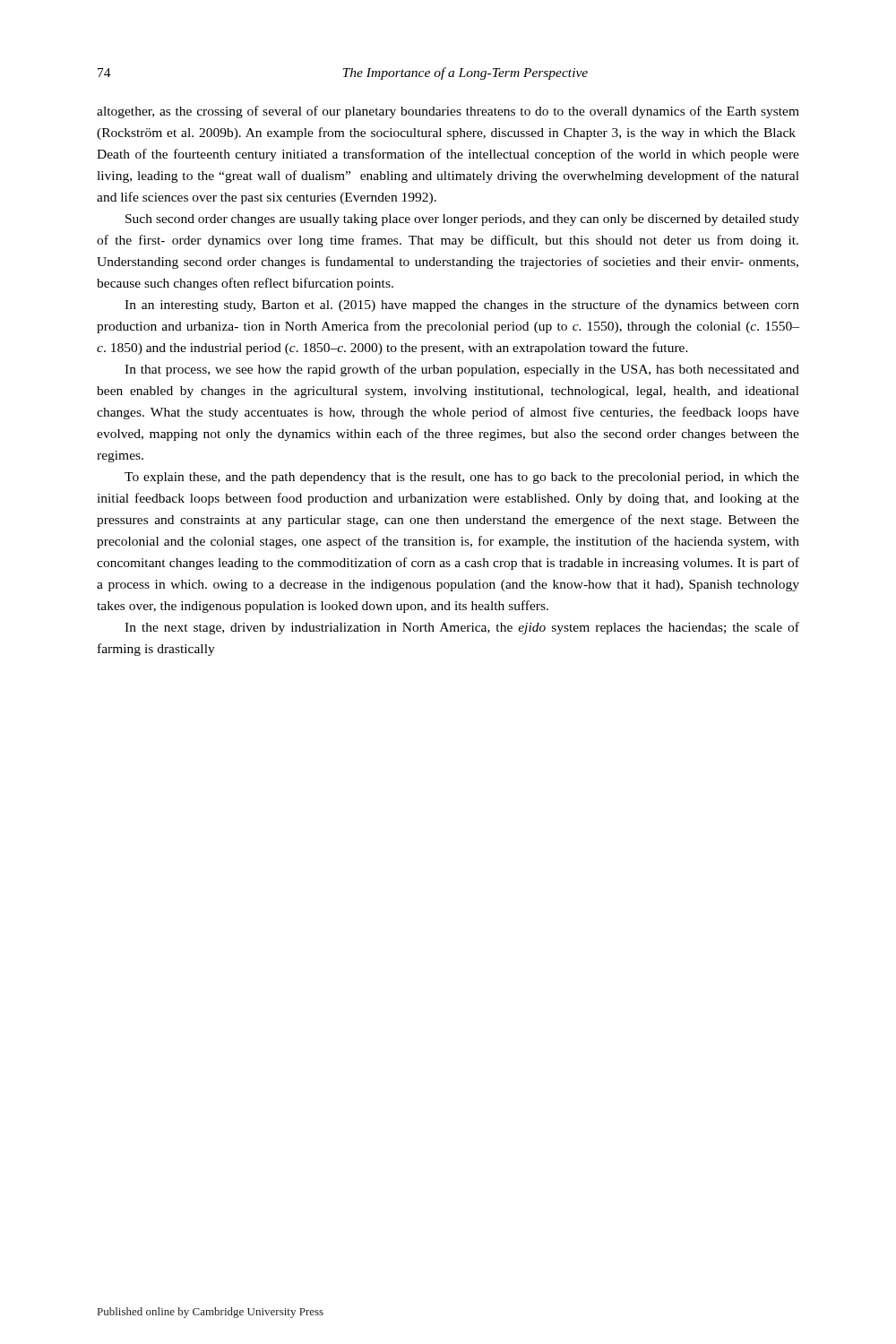Select the text block starting "In that process, we see how the"

(448, 412)
